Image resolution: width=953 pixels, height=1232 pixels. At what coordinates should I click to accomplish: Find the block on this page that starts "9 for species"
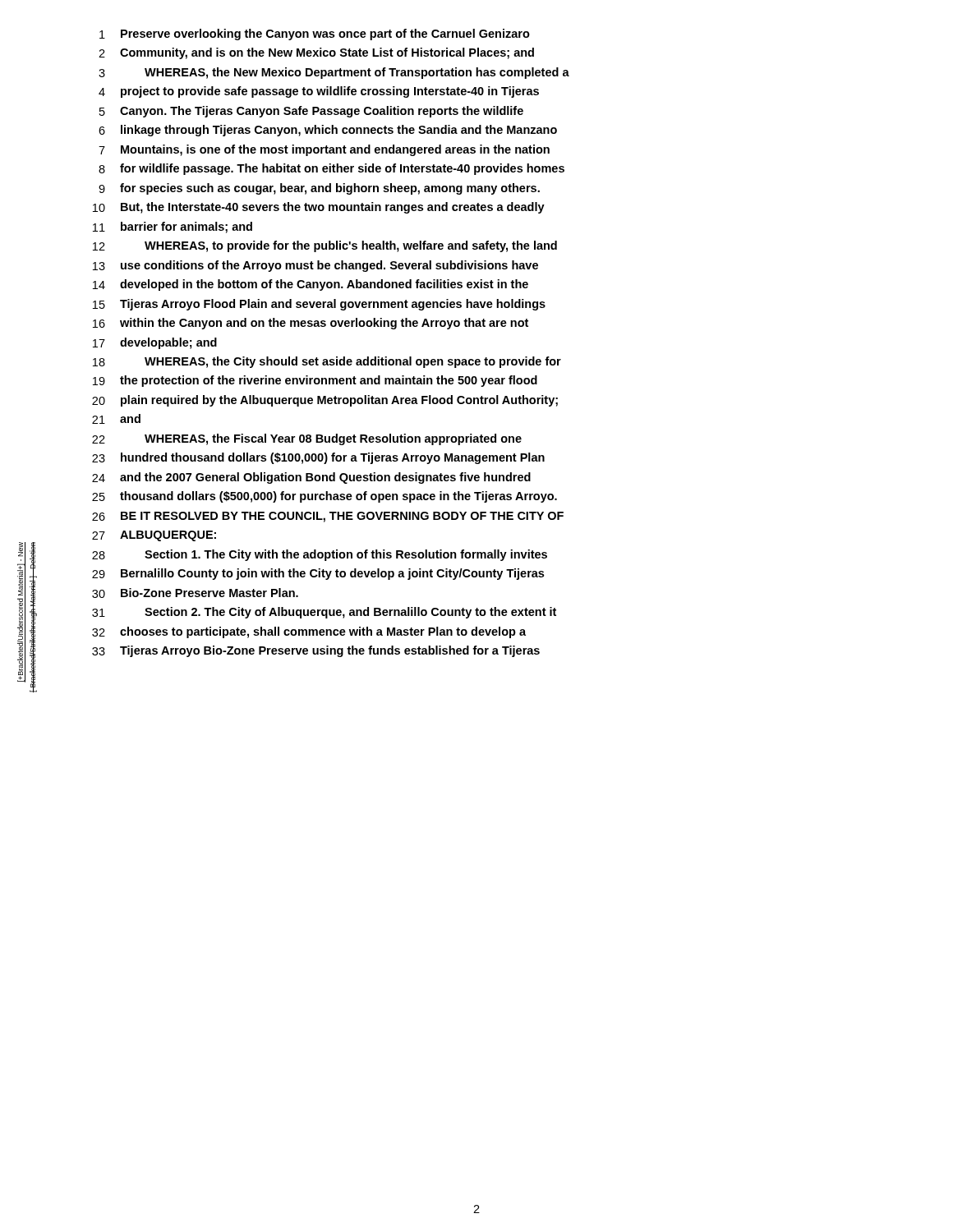[x=489, y=188]
